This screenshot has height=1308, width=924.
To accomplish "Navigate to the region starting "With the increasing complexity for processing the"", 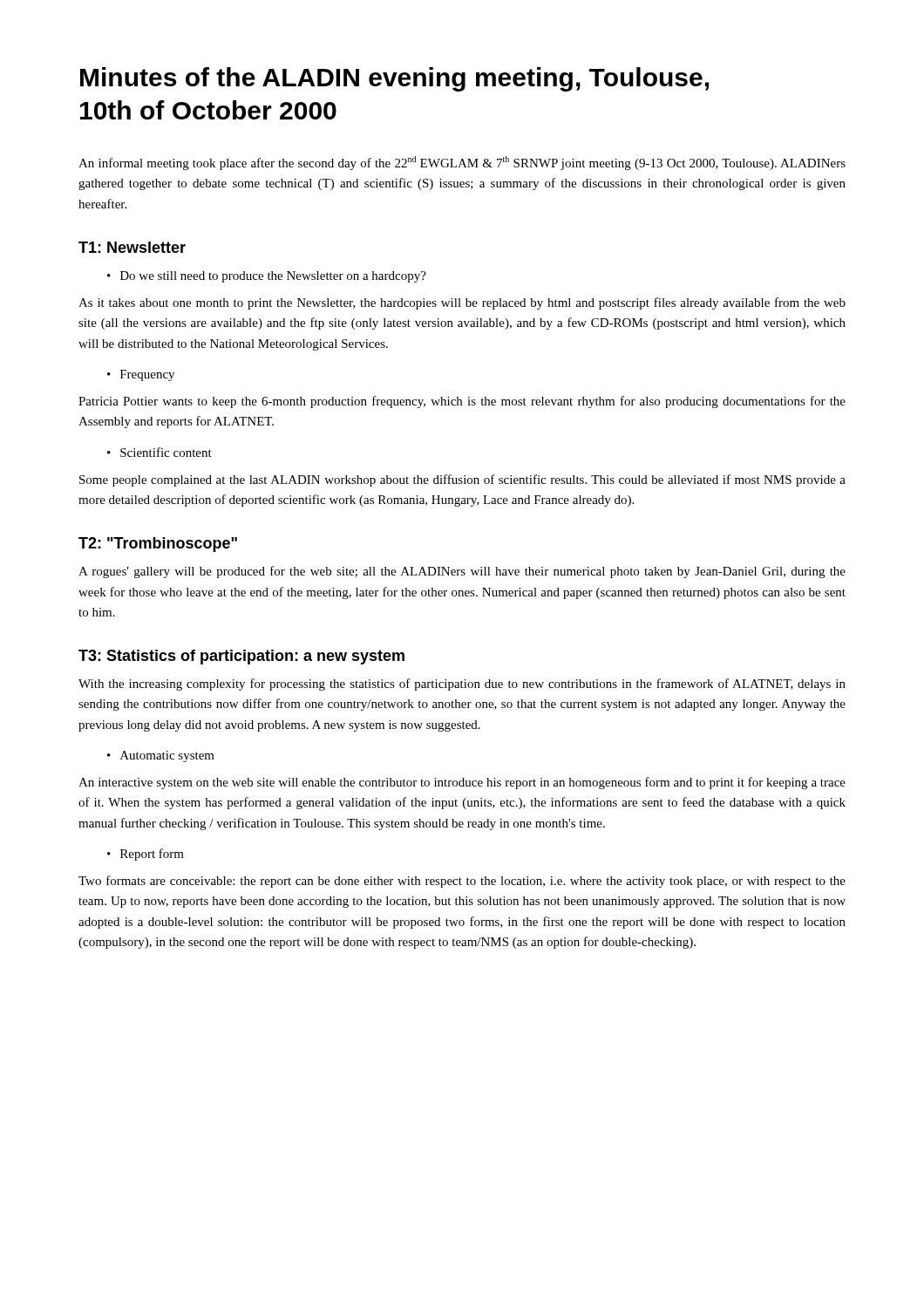I will point(462,704).
